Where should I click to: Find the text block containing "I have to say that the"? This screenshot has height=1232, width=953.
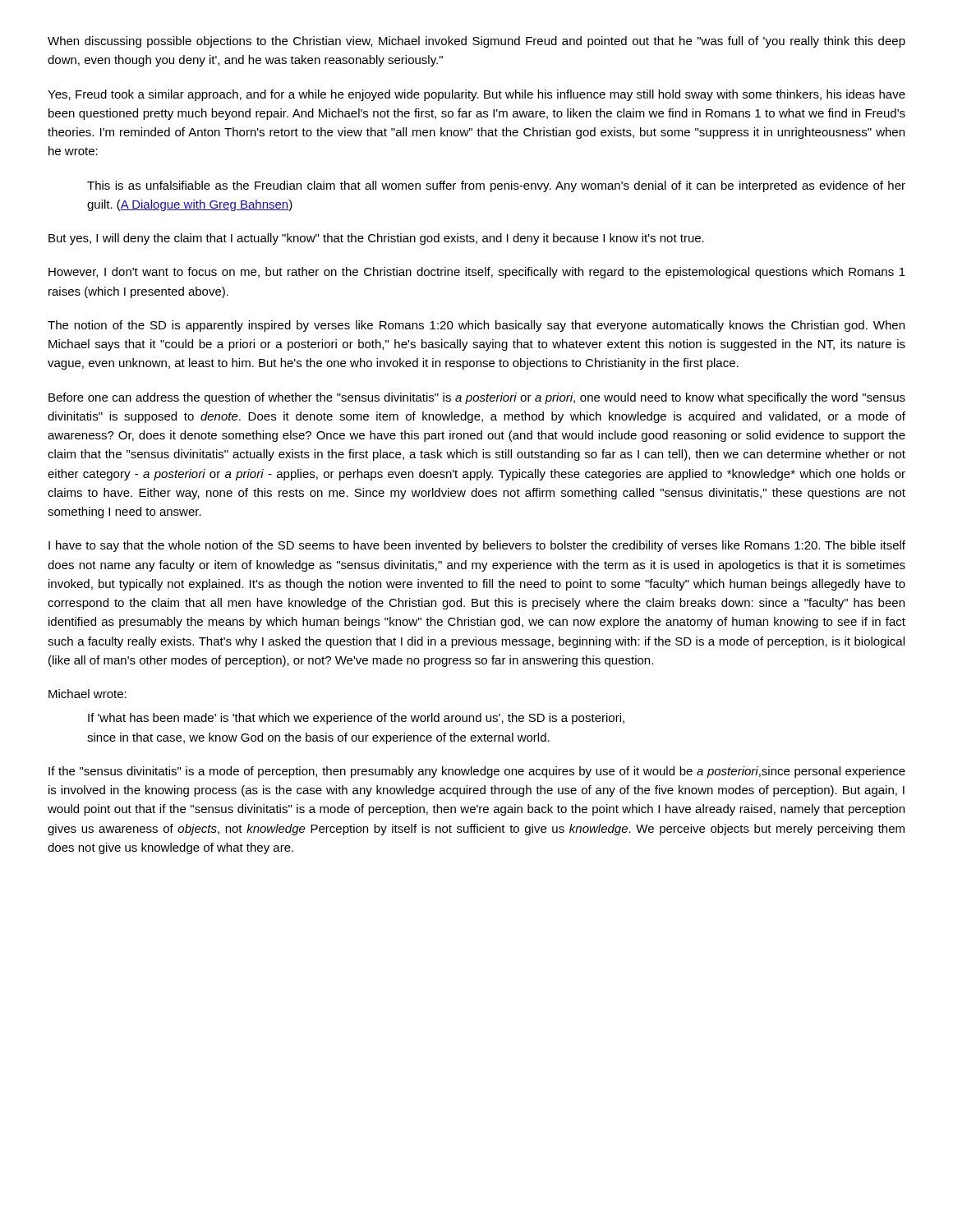[x=476, y=602]
